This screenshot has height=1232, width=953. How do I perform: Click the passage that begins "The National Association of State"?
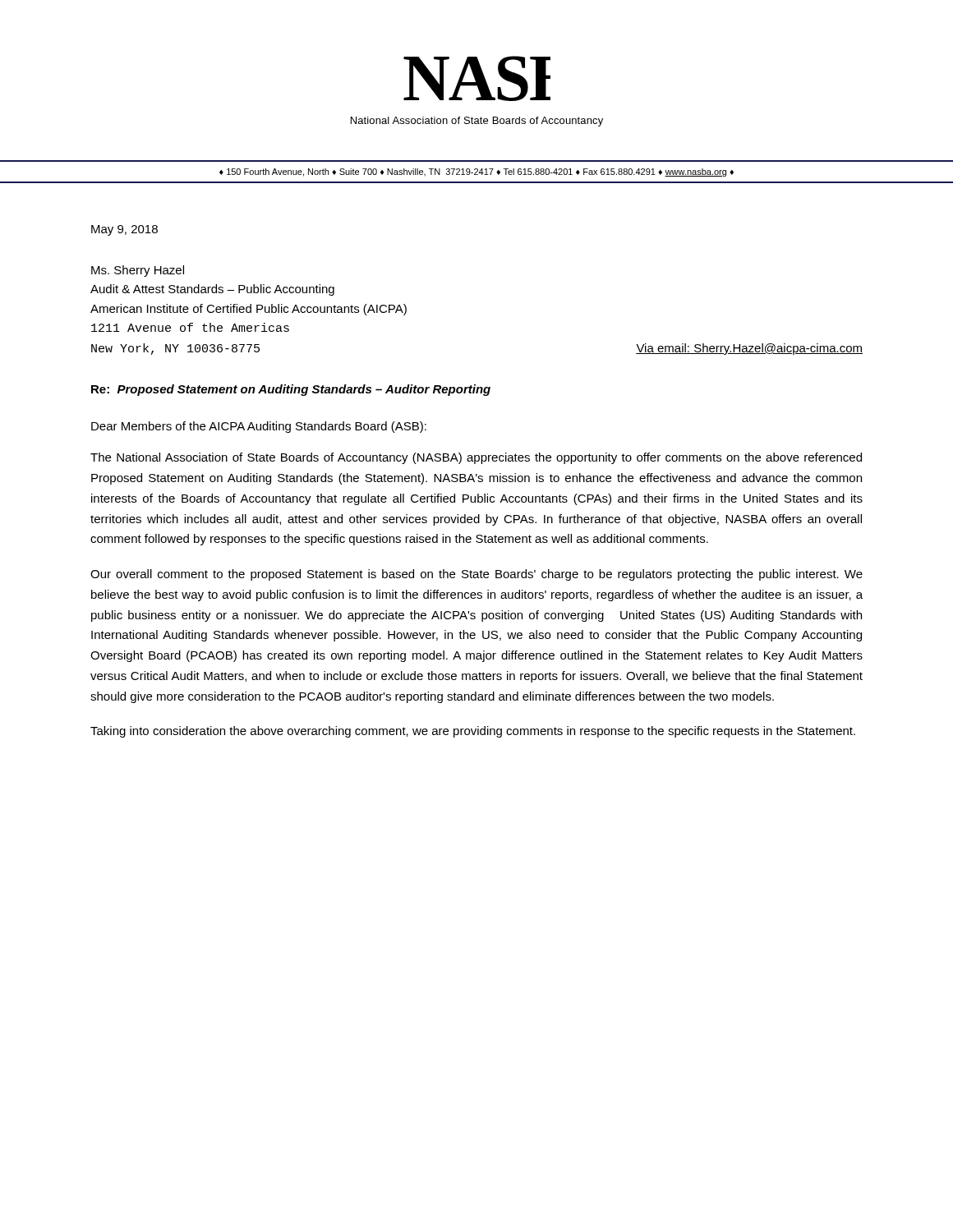pos(476,498)
